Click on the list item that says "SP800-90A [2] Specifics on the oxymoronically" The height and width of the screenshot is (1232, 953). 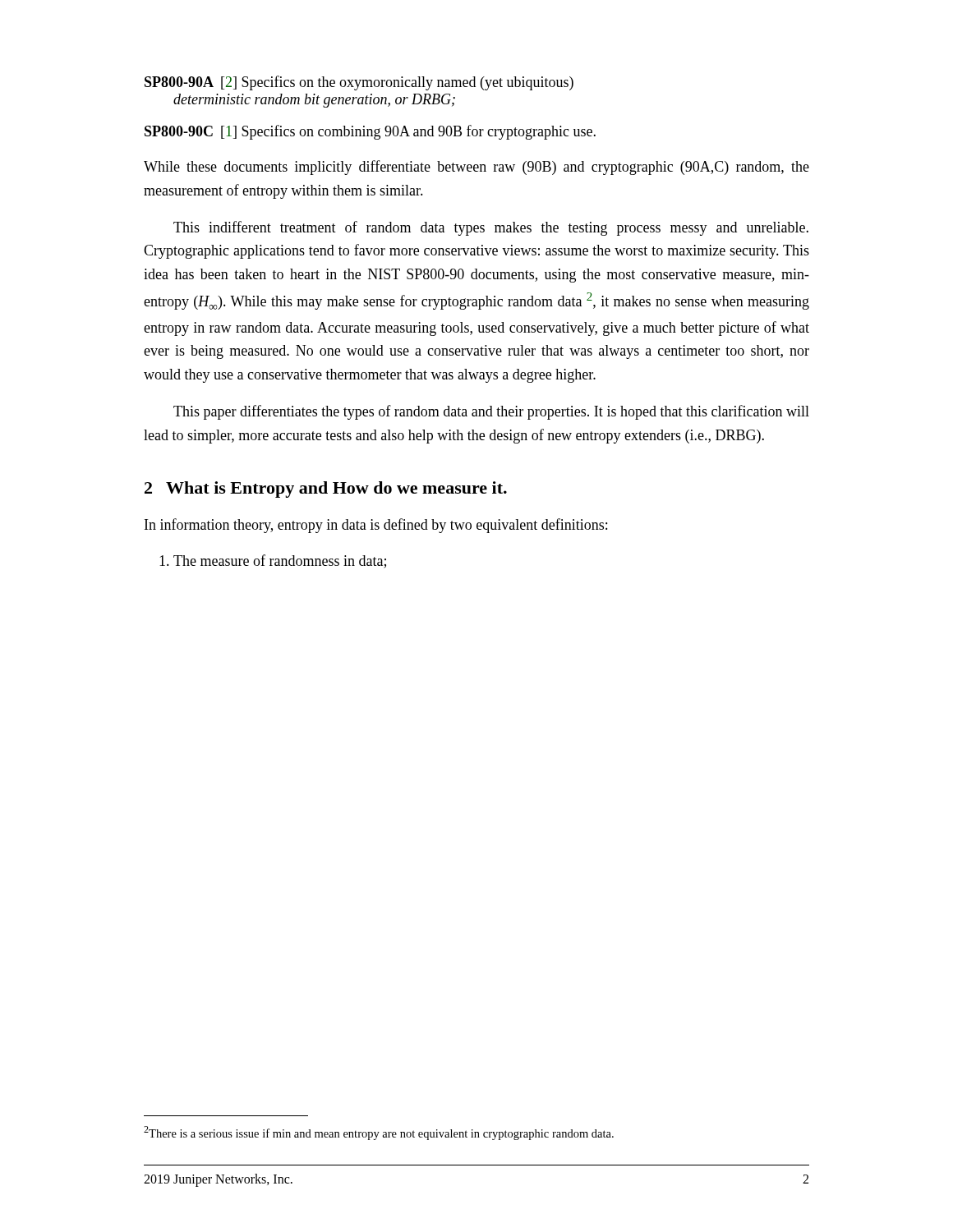(476, 91)
